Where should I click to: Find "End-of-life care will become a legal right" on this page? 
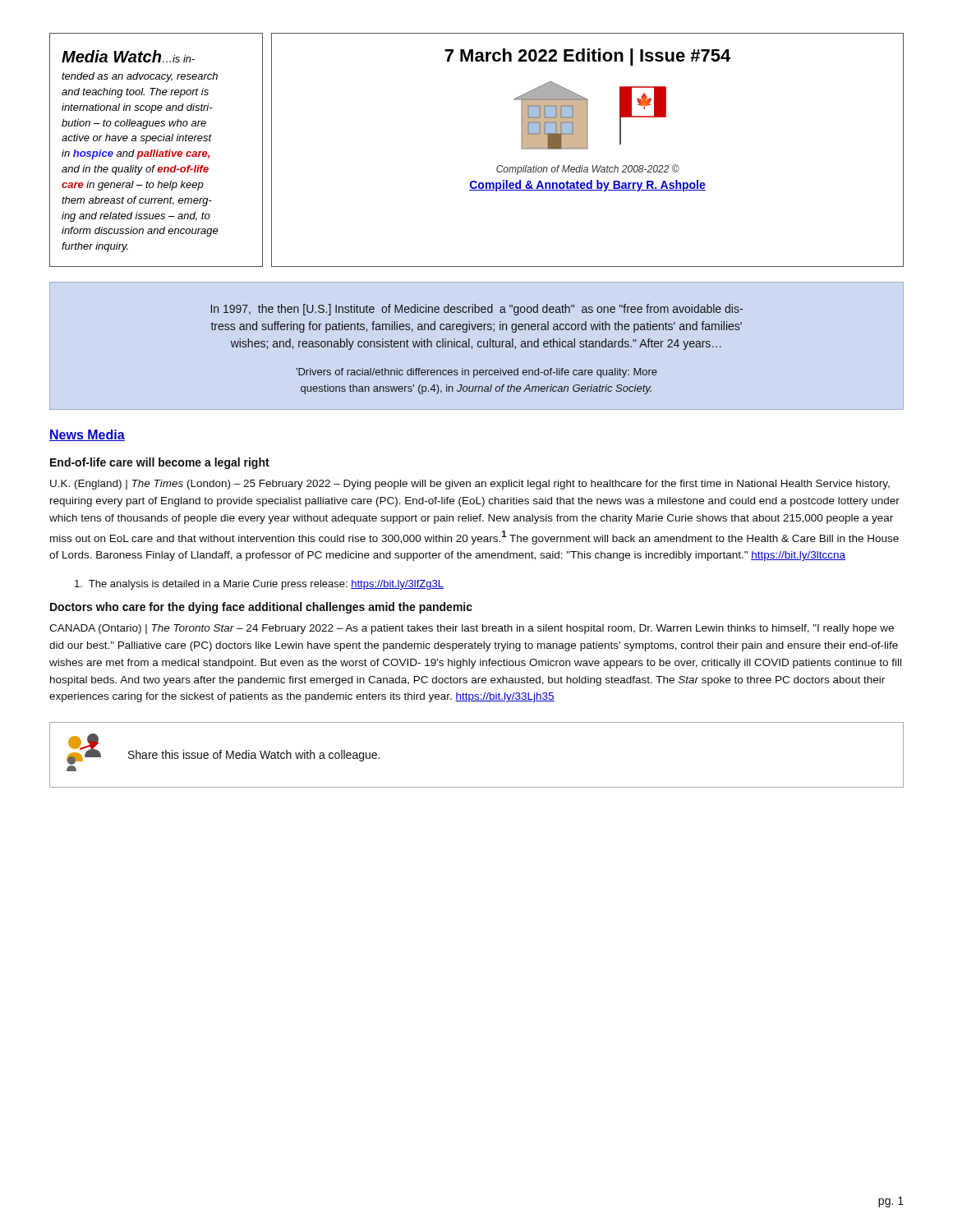[159, 463]
